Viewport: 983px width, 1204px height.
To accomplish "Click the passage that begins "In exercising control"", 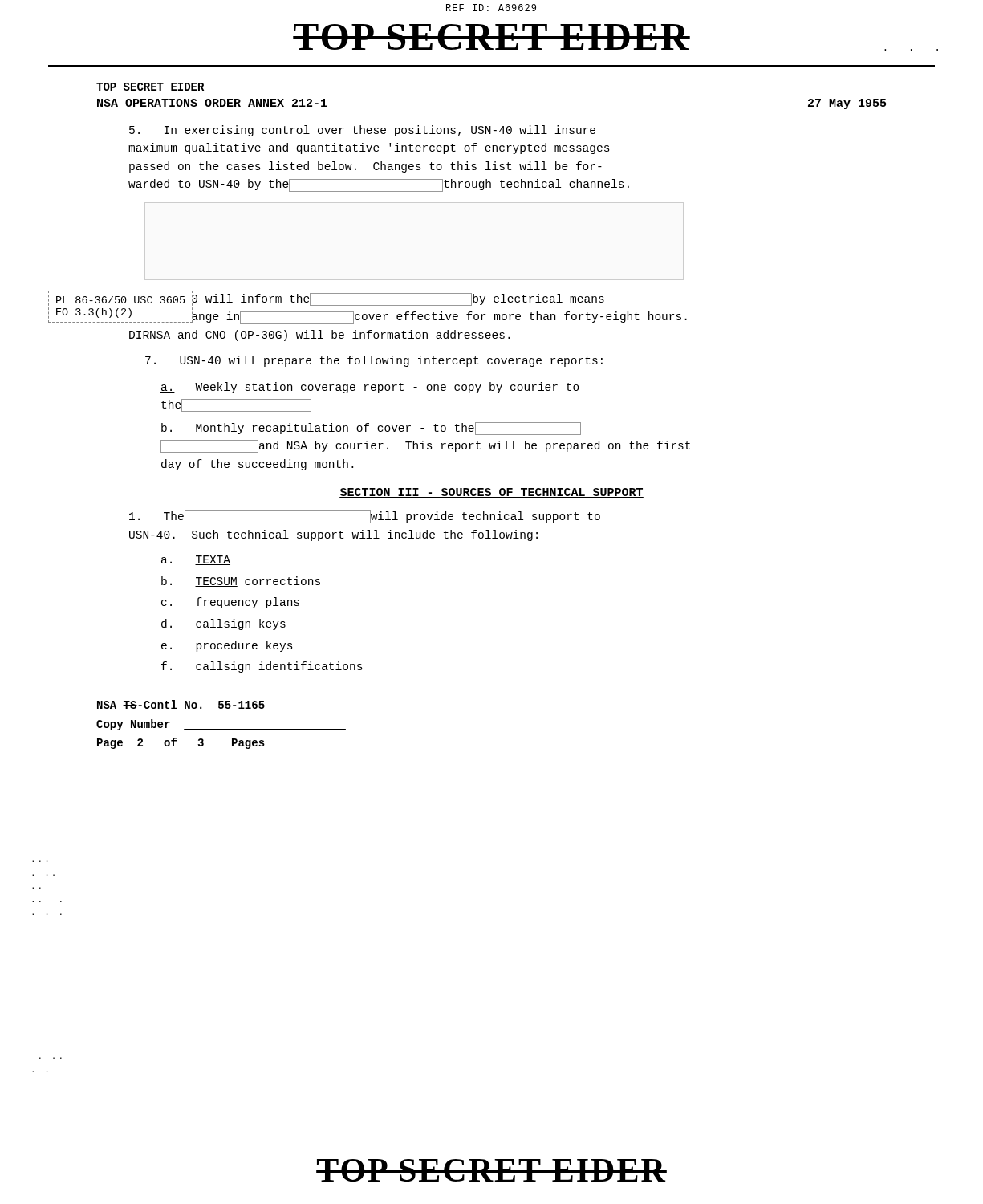I will (x=380, y=158).
